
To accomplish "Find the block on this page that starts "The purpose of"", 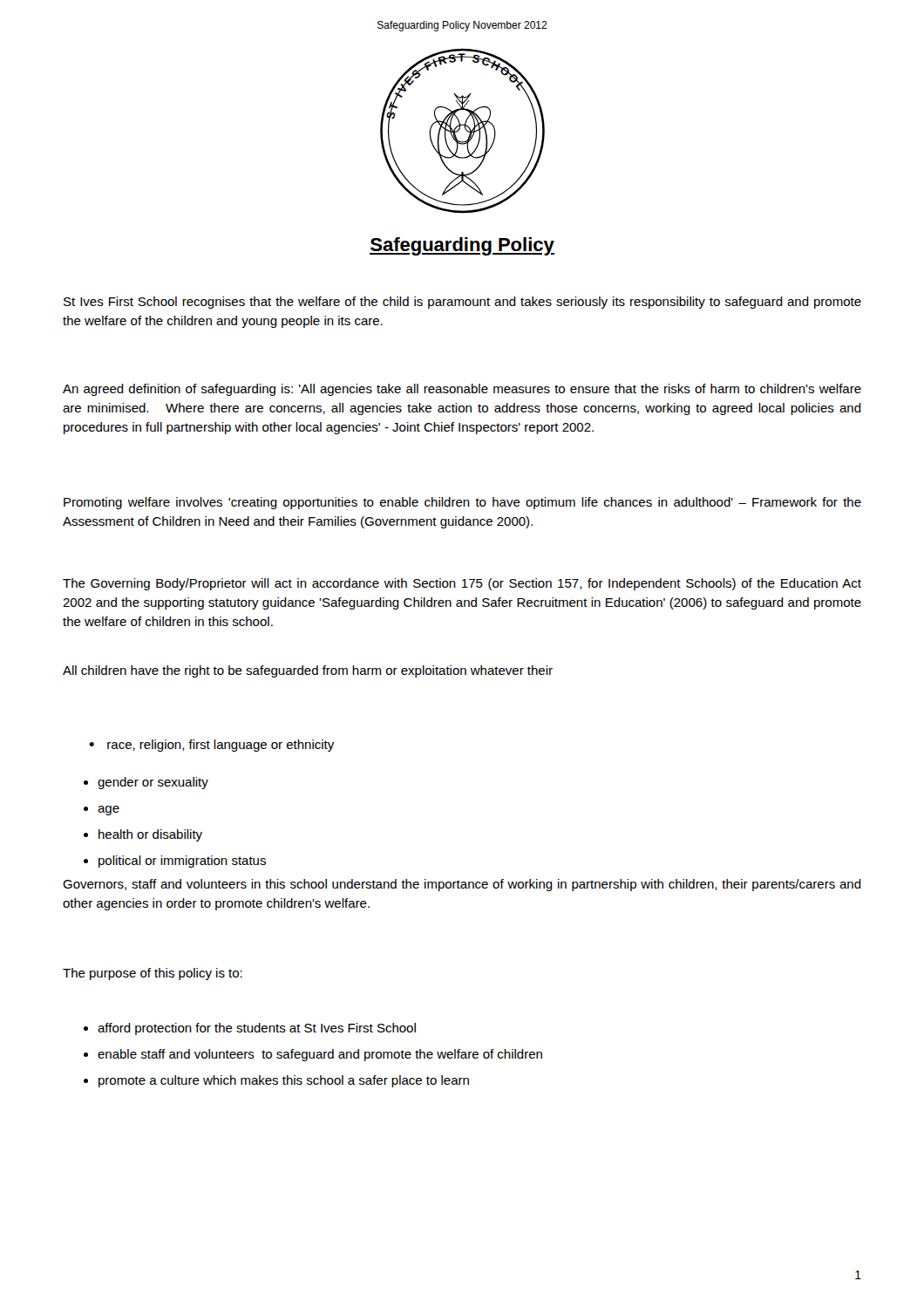I will click(x=153, y=973).
